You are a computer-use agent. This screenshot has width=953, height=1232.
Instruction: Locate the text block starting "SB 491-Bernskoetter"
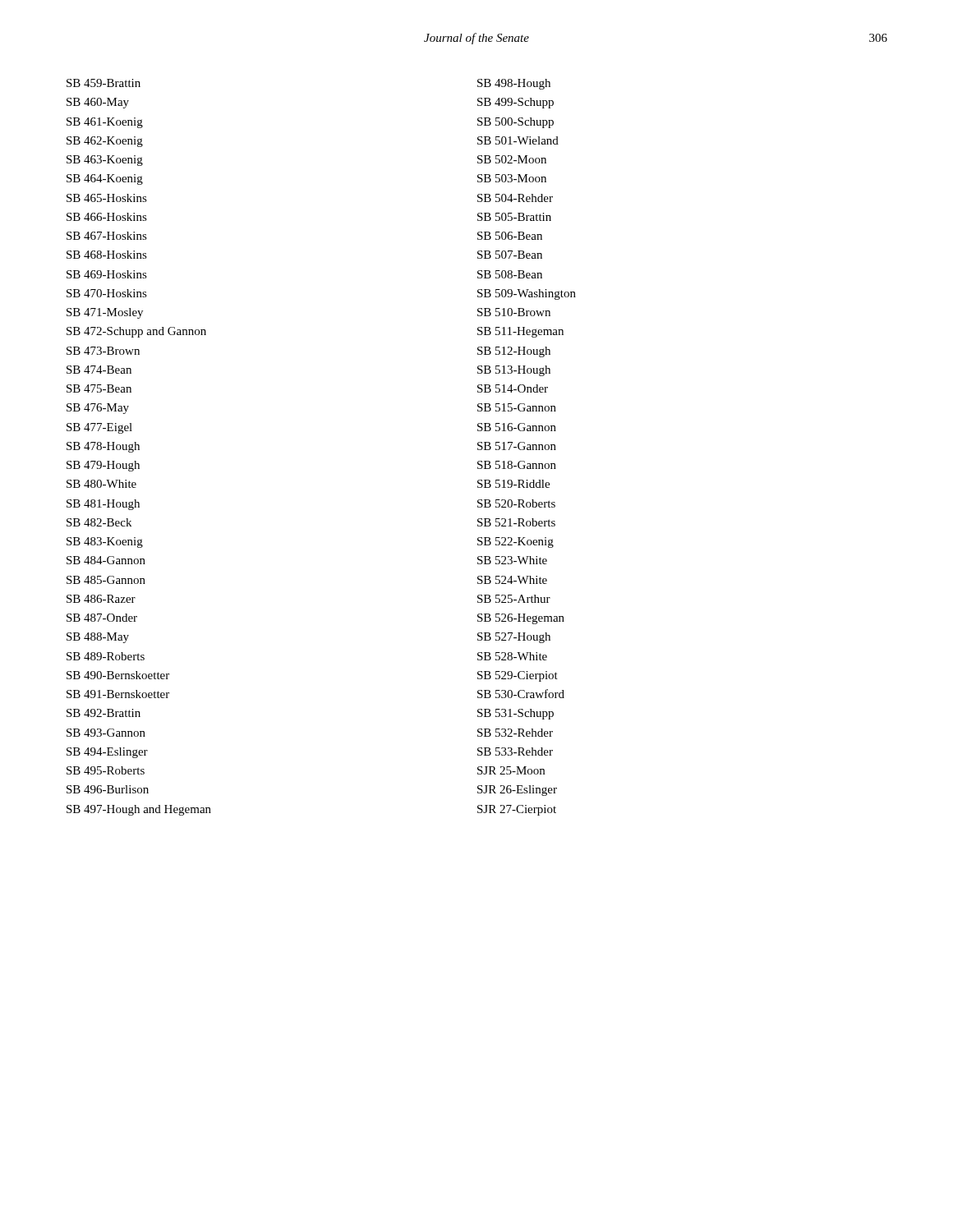click(x=118, y=694)
